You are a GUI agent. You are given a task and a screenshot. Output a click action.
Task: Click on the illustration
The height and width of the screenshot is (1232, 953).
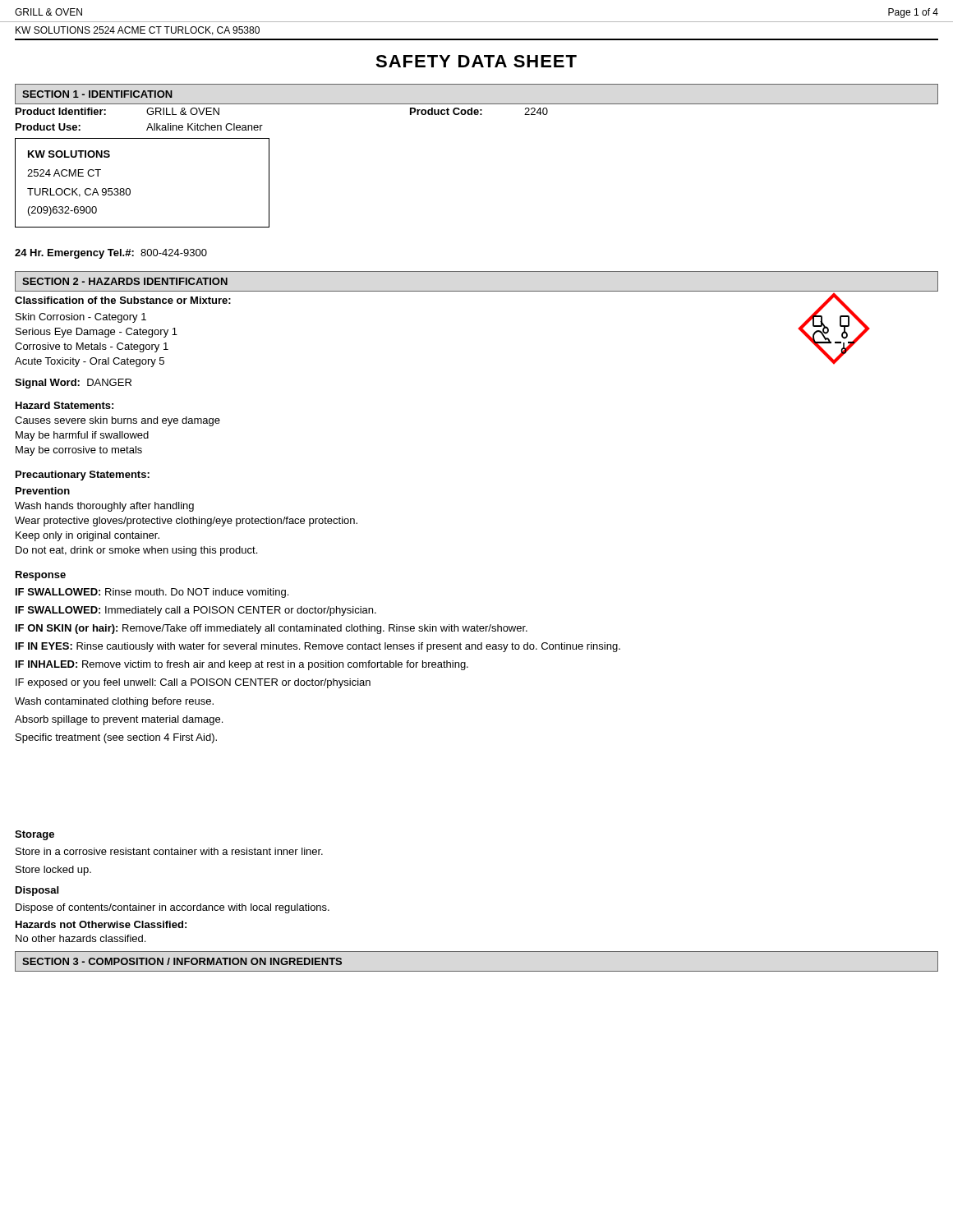(x=834, y=329)
